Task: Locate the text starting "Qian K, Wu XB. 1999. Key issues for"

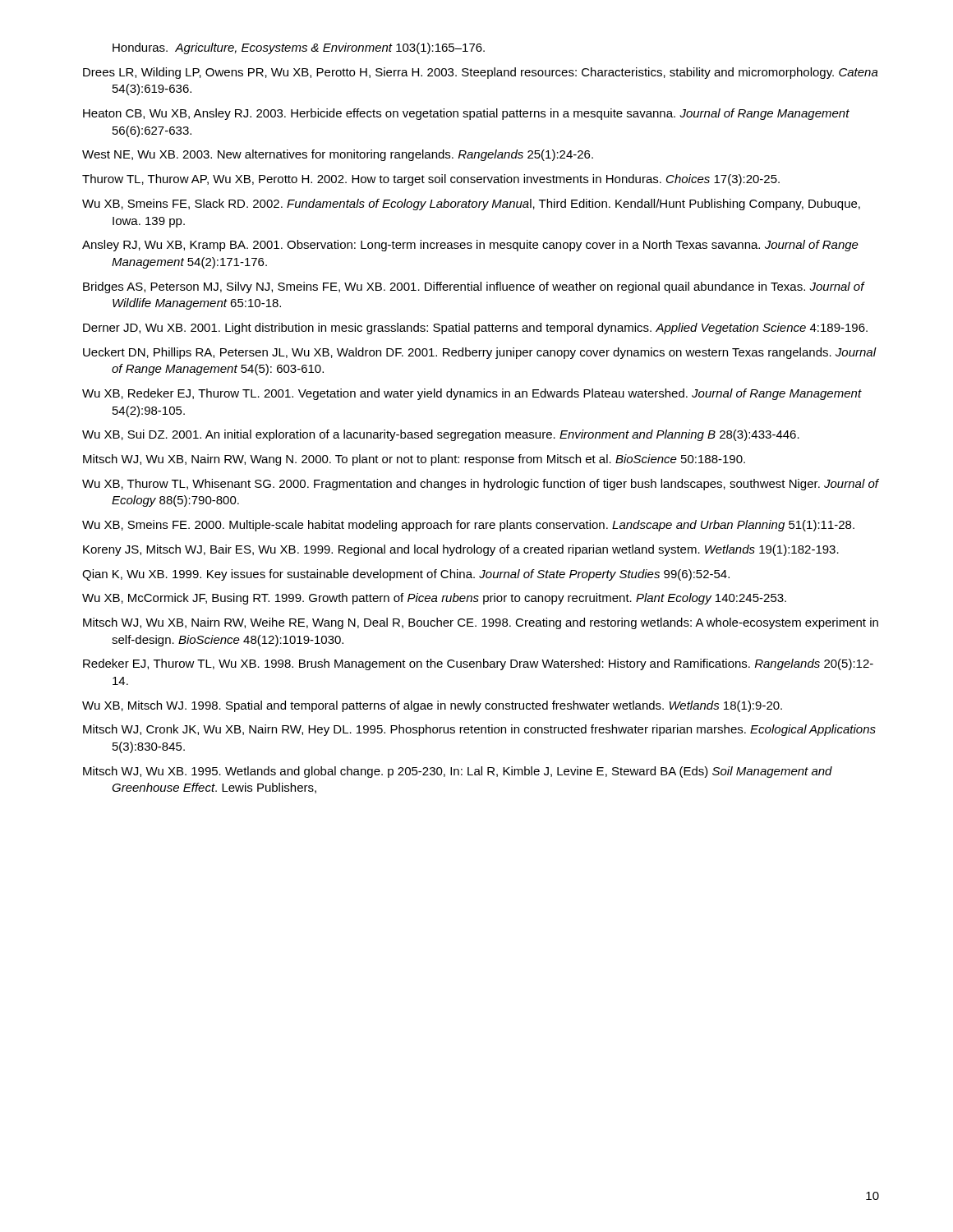Action: point(406,573)
